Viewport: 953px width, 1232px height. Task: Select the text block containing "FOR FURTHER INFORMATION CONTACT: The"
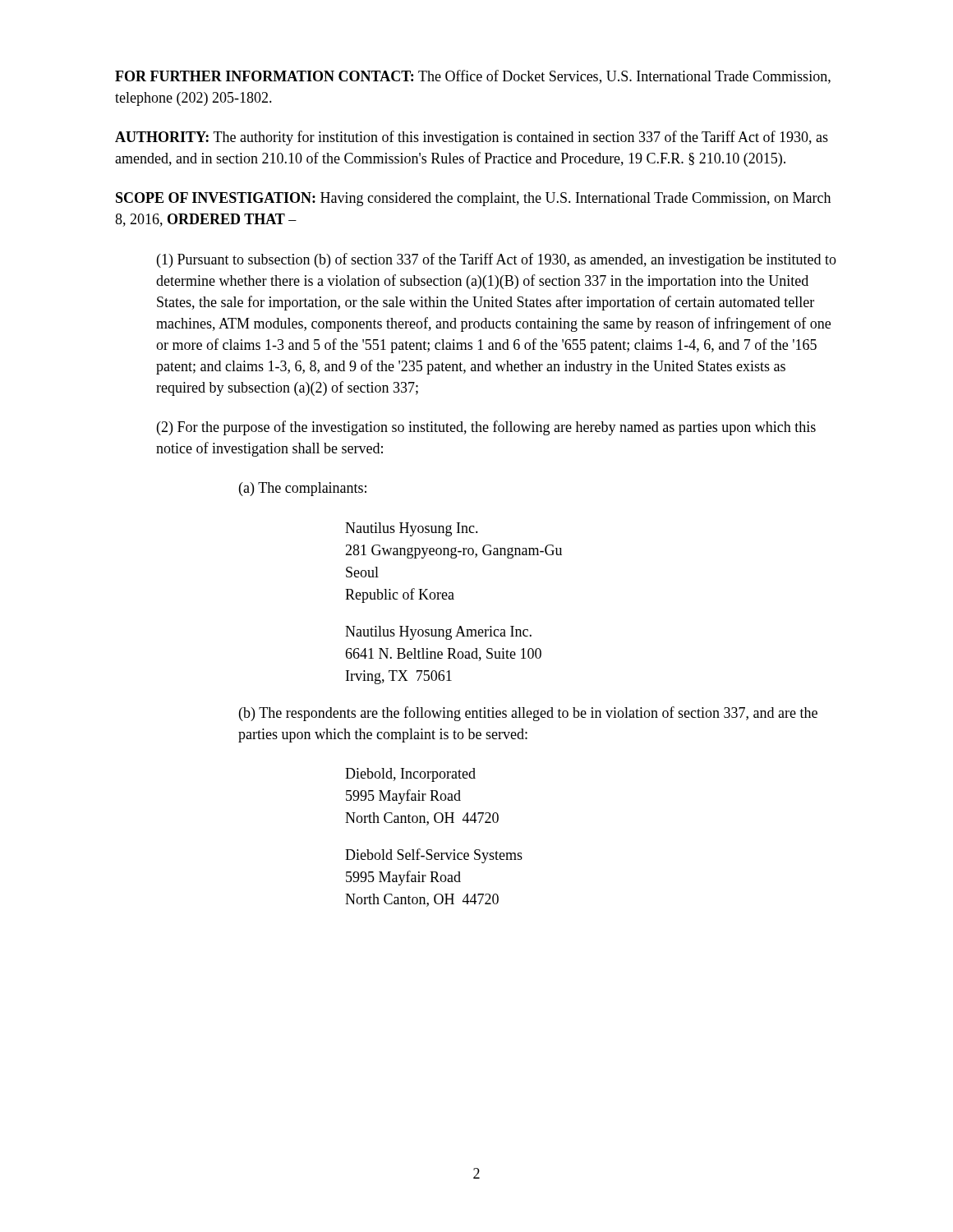[473, 87]
